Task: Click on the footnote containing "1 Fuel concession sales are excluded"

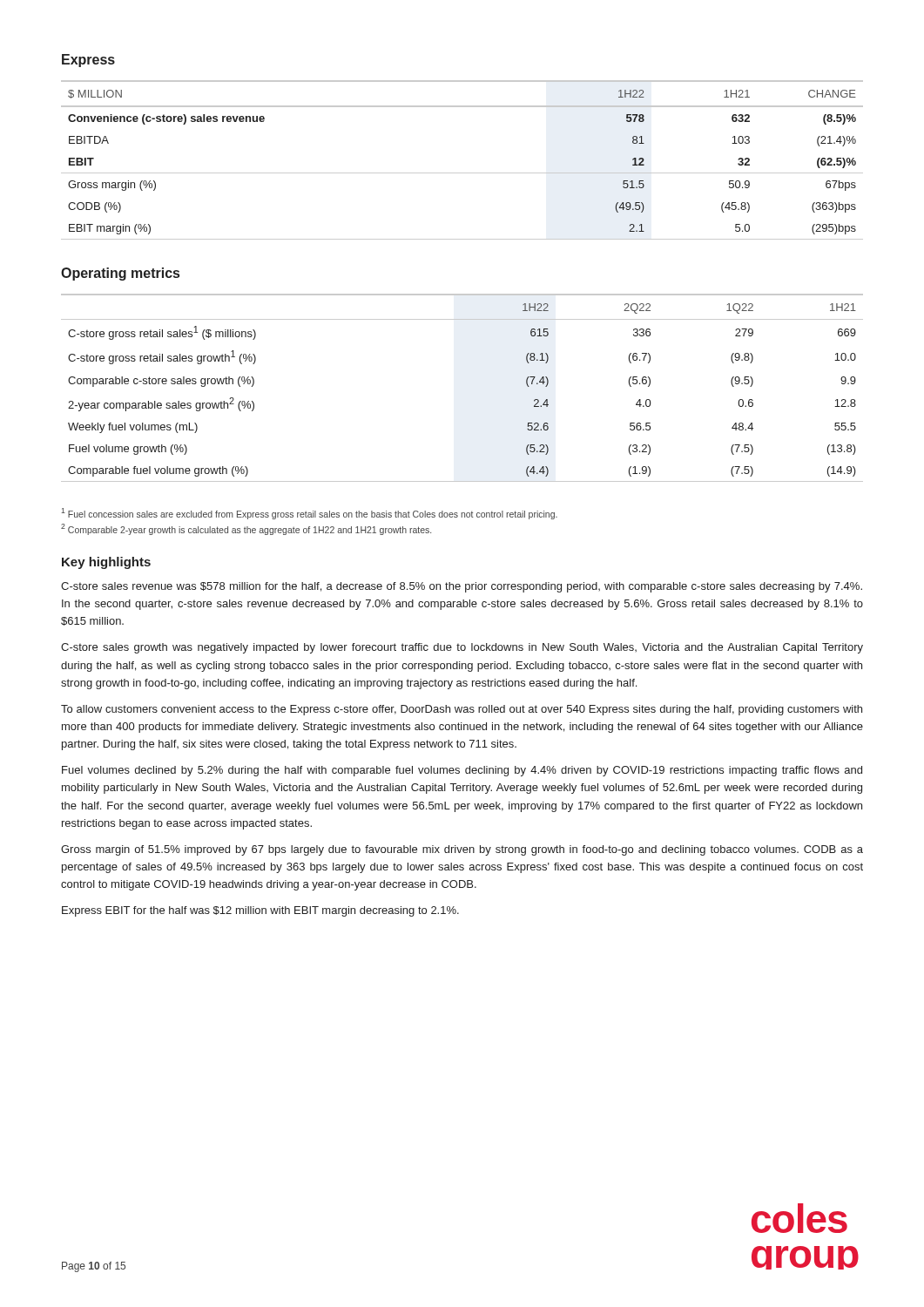Action: pyautogui.click(x=309, y=513)
